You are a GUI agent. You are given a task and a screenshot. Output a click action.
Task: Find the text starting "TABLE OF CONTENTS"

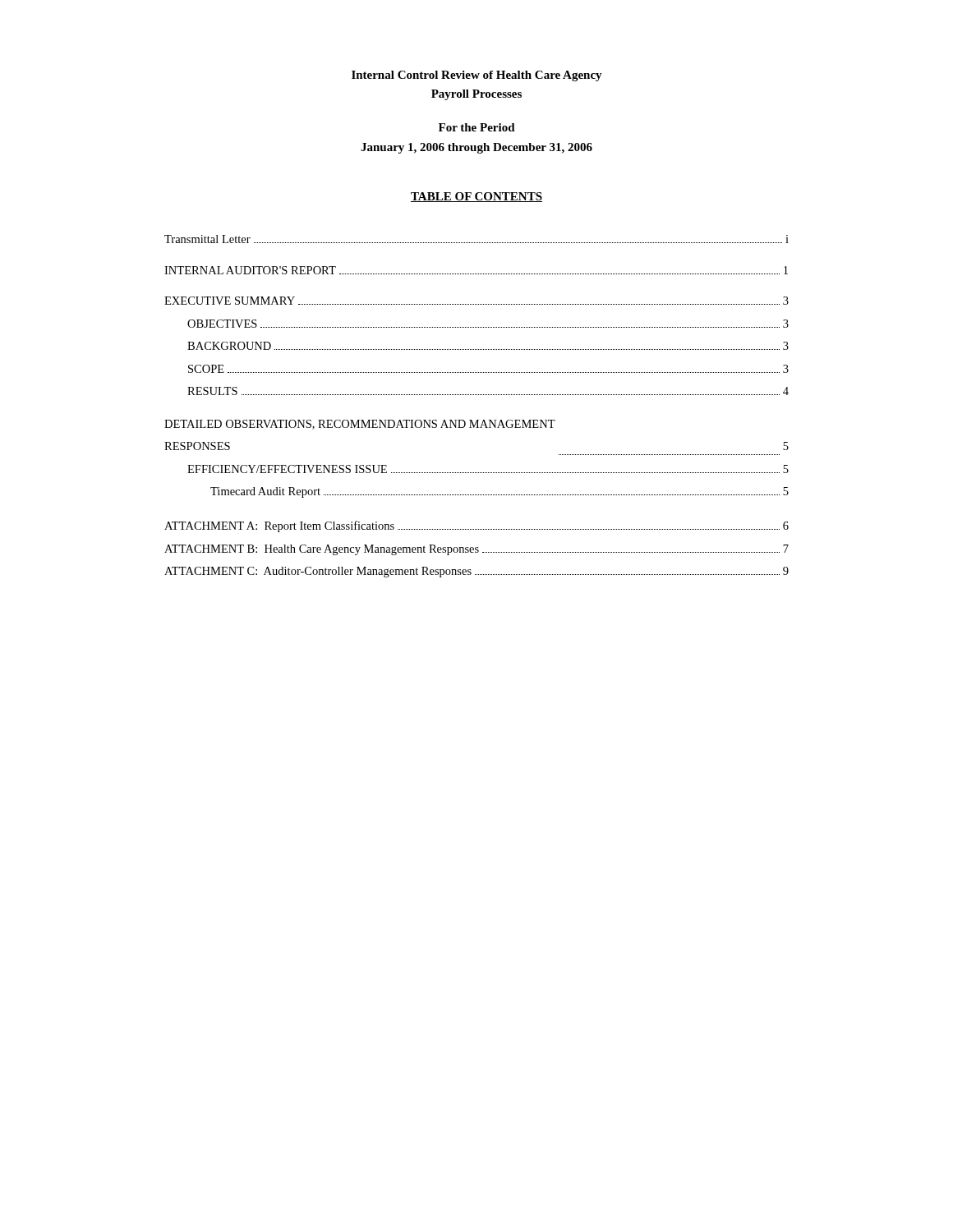(476, 196)
